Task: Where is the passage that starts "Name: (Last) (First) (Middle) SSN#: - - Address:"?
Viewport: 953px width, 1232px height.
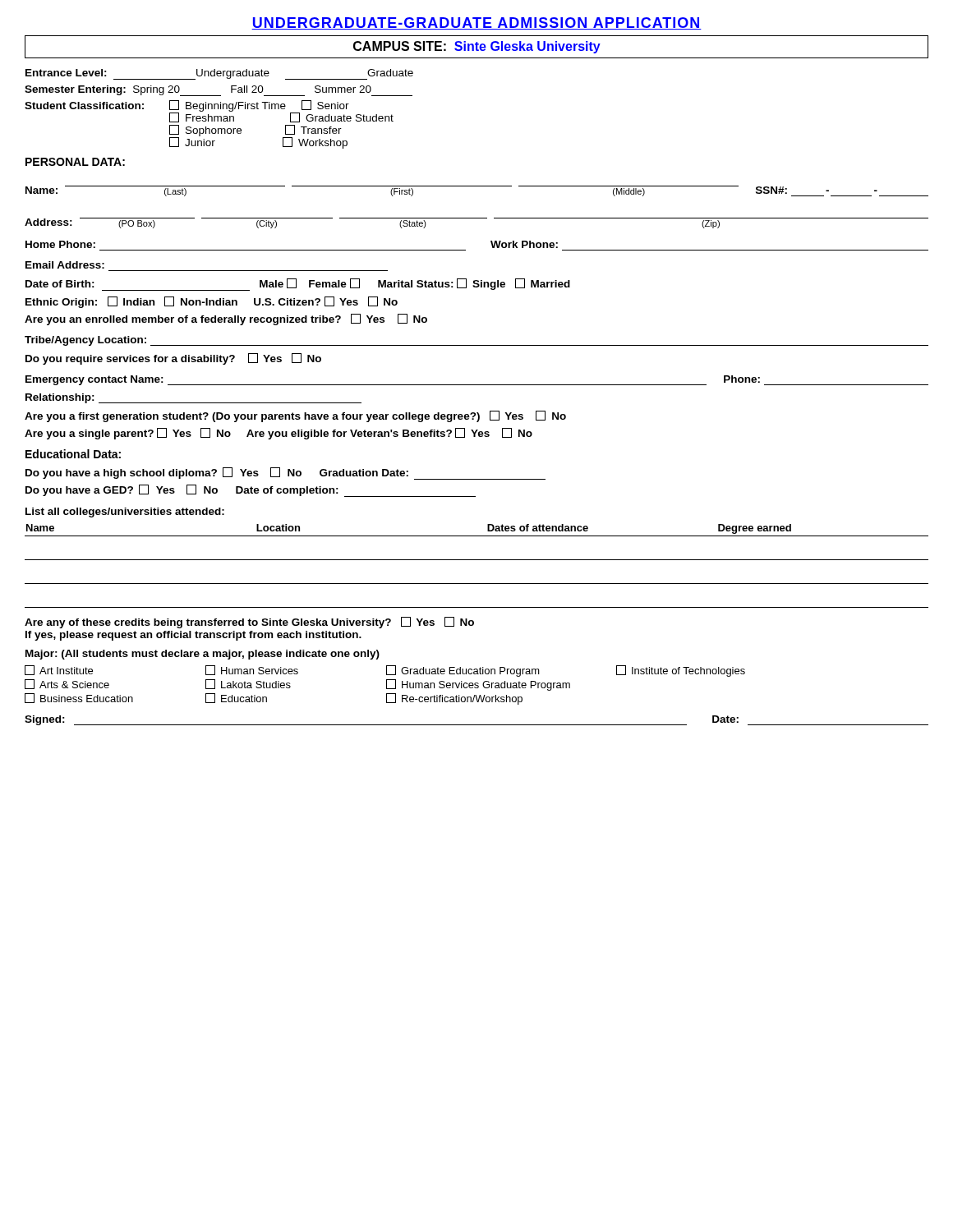Action: [401, 191]
